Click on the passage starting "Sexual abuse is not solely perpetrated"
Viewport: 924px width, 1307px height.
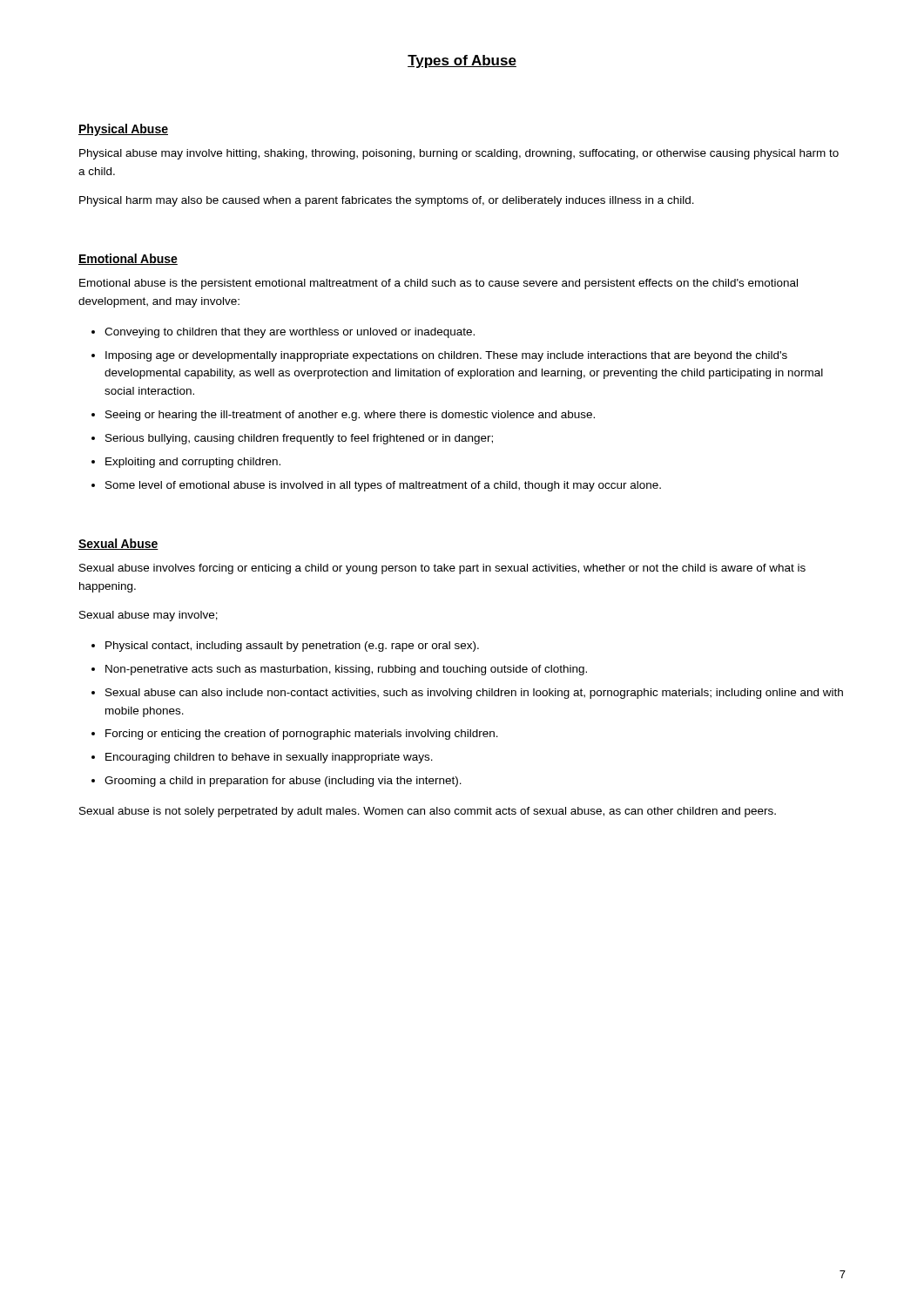428,811
